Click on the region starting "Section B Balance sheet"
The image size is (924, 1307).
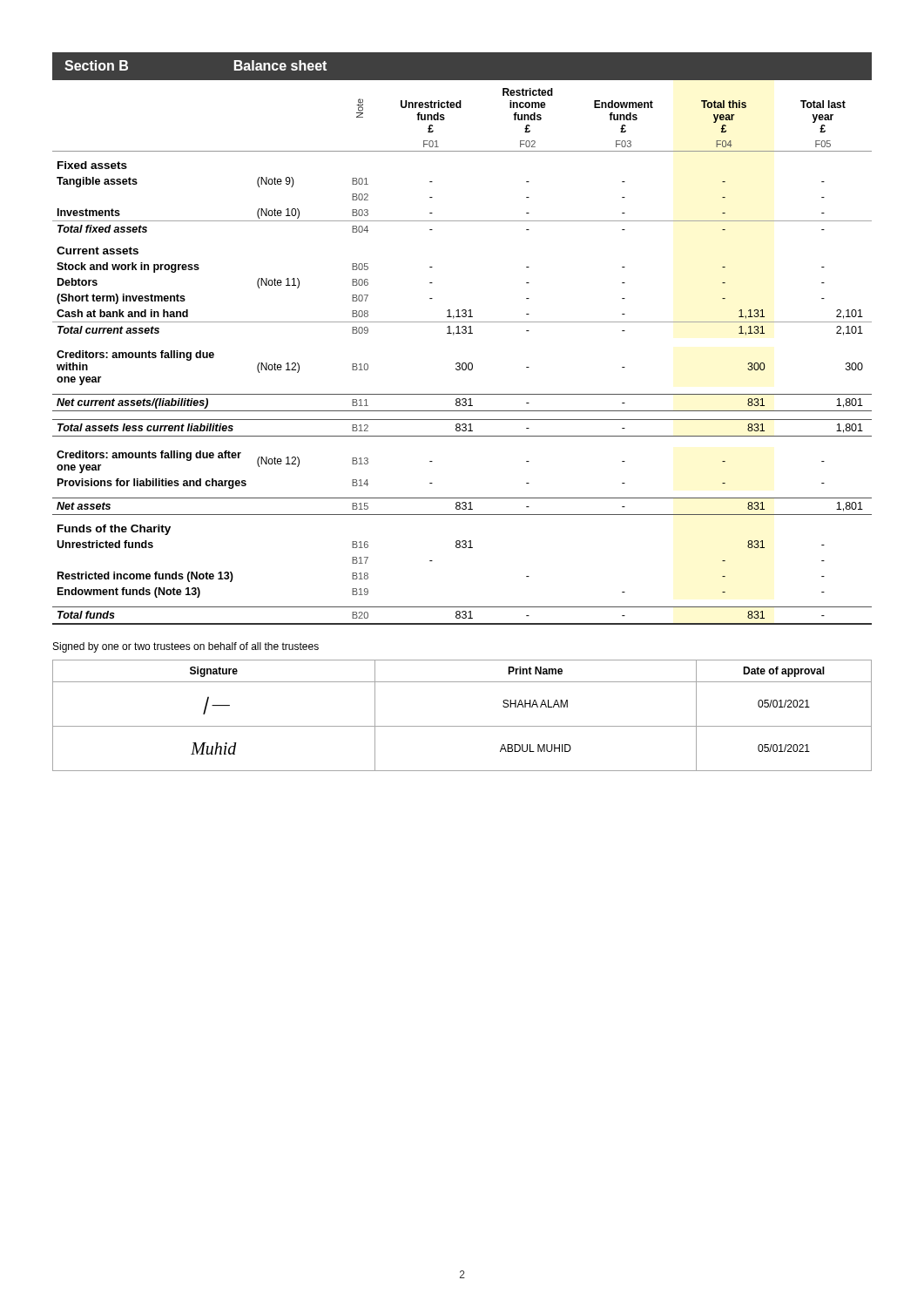[95, 65]
